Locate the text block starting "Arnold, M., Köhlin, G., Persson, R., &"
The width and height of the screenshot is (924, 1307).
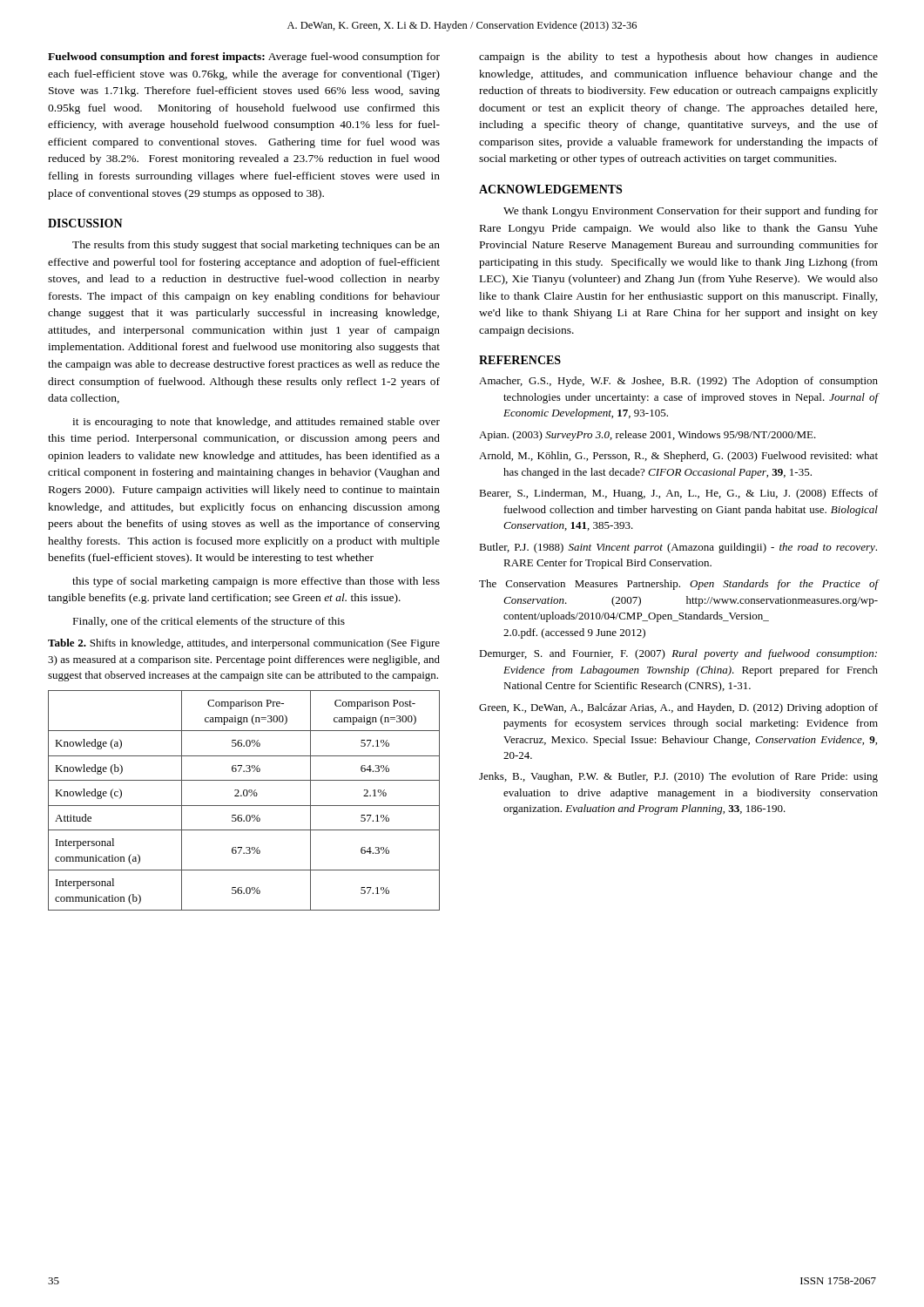pos(678,464)
